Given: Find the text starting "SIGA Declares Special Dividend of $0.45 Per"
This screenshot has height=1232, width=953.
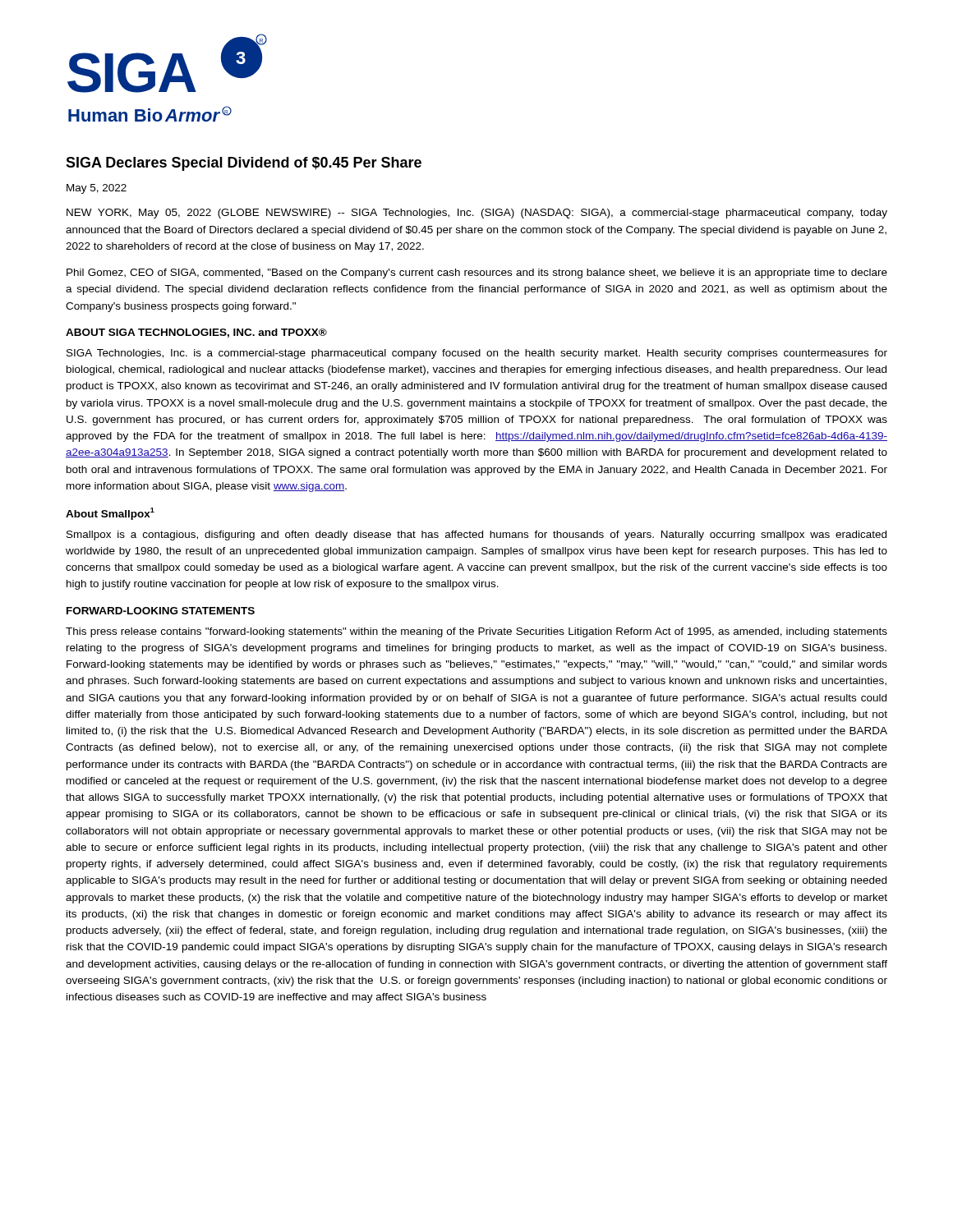Looking at the screenshot, I should click(244, 163).
